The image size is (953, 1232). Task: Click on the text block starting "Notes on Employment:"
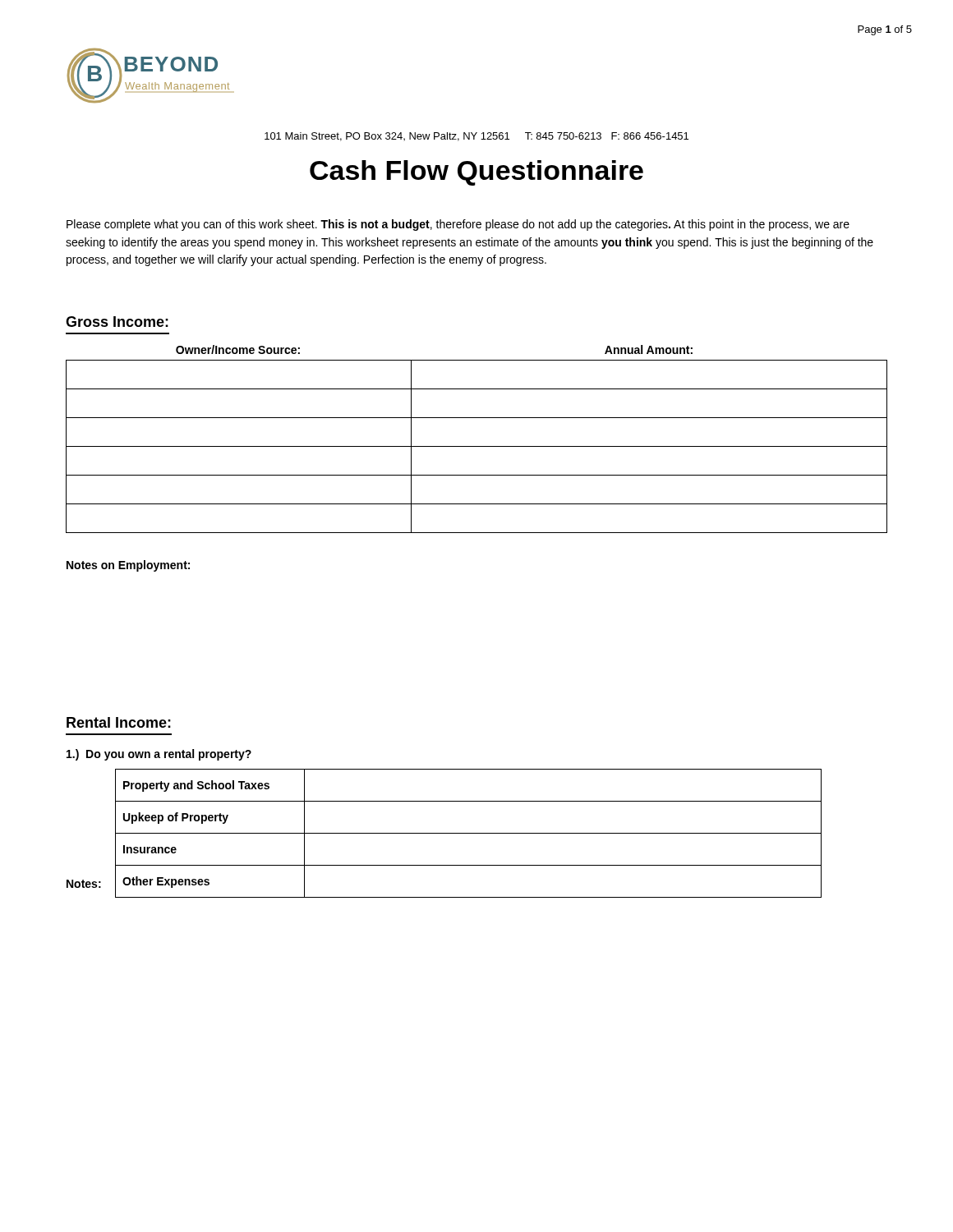click(128, 565)
